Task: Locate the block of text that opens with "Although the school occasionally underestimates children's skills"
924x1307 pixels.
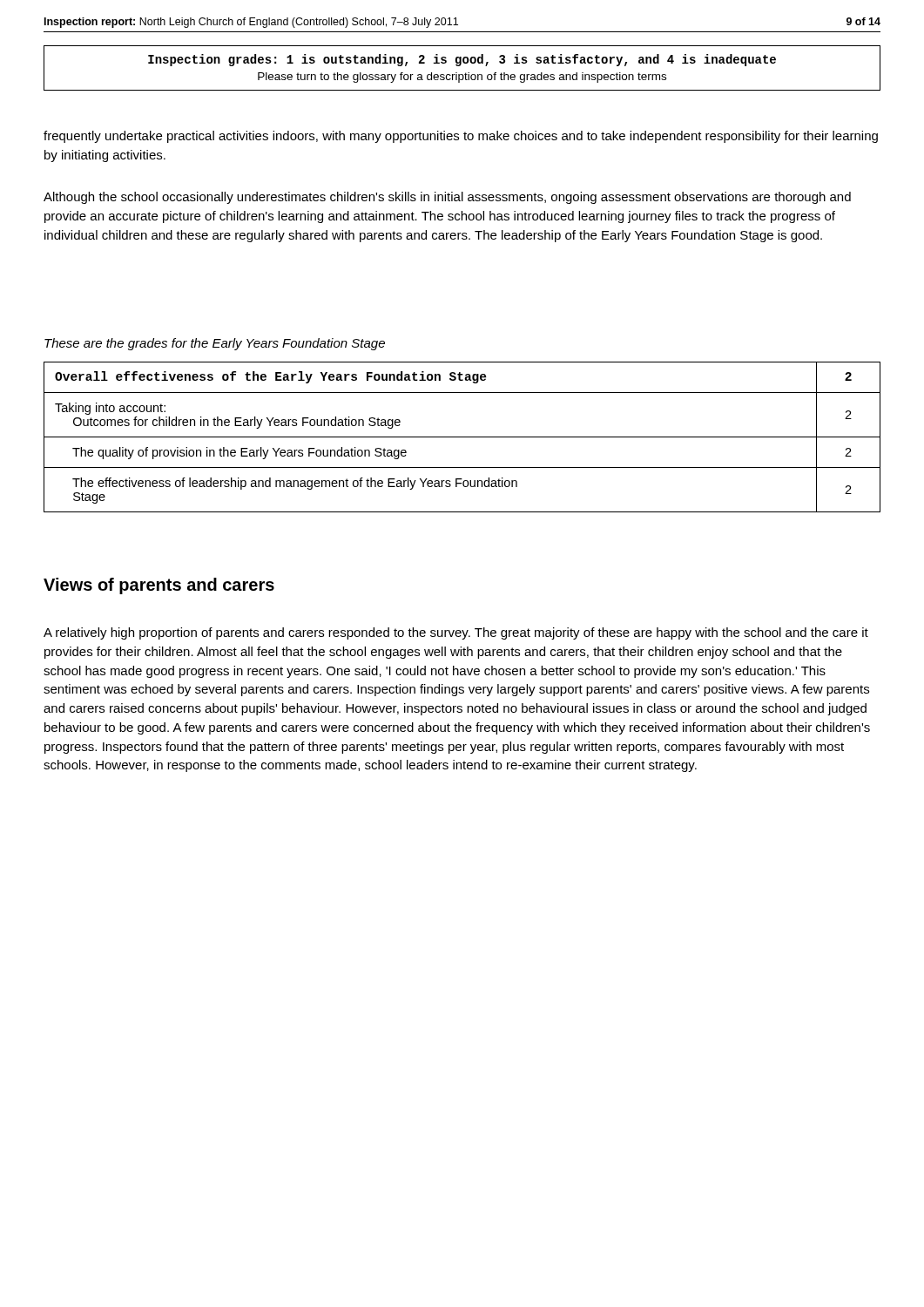Action: coord(447,215)
